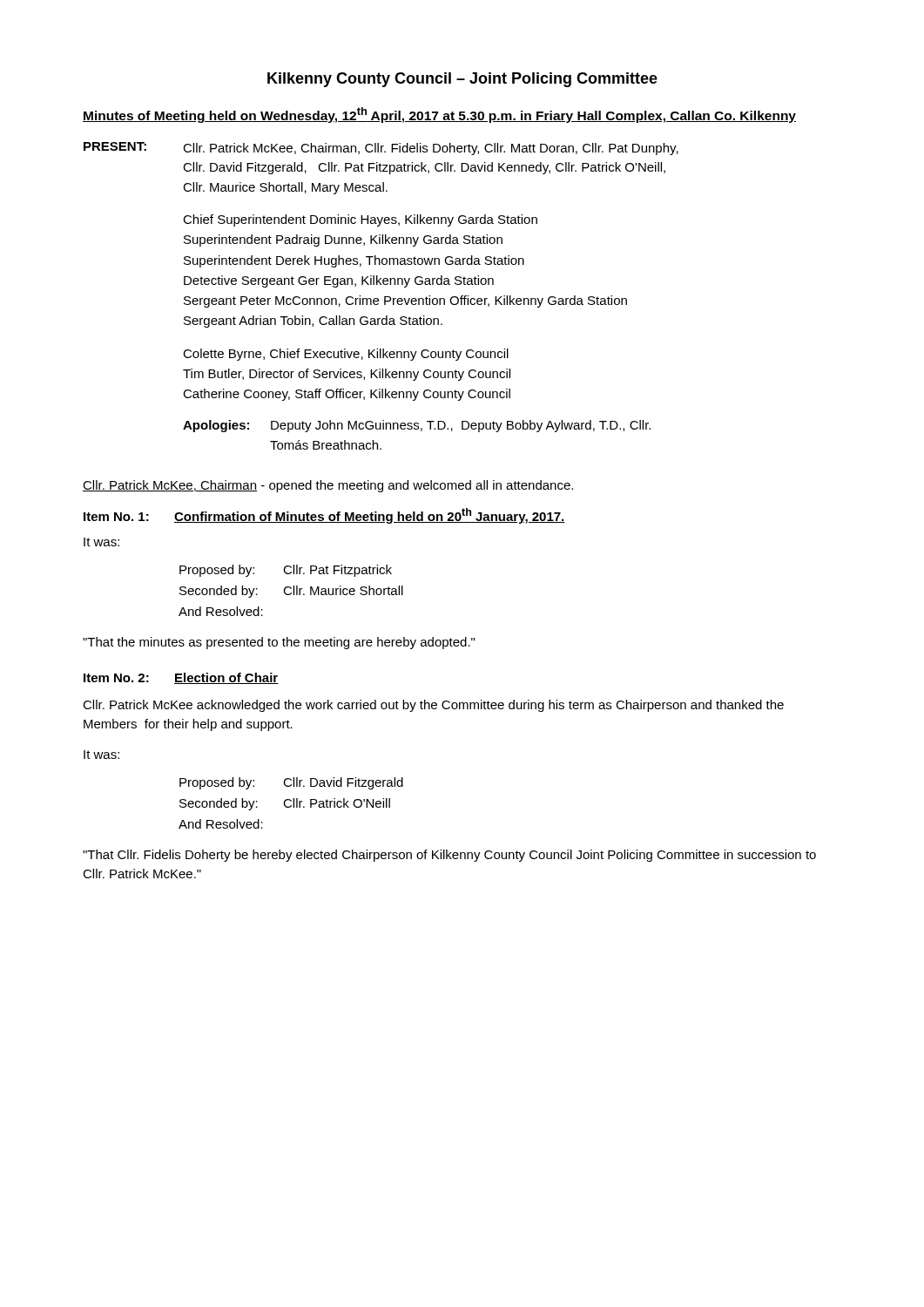Find the block starting "Proposed by: Cllr. Pat Fitzpatrick"
The image size is (924, 1307).
coord(286,571)
